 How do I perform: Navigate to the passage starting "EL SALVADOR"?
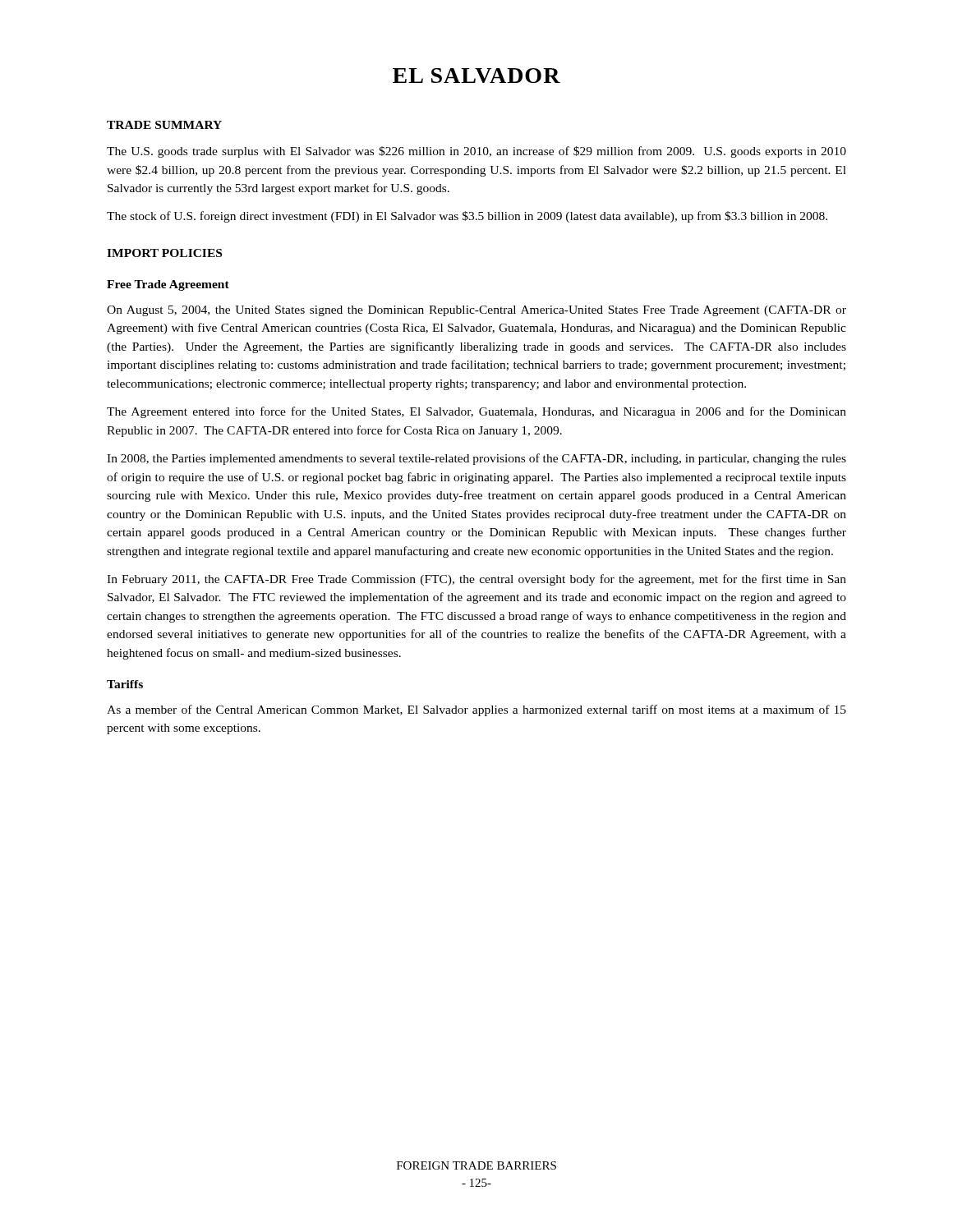pos(476,76)
